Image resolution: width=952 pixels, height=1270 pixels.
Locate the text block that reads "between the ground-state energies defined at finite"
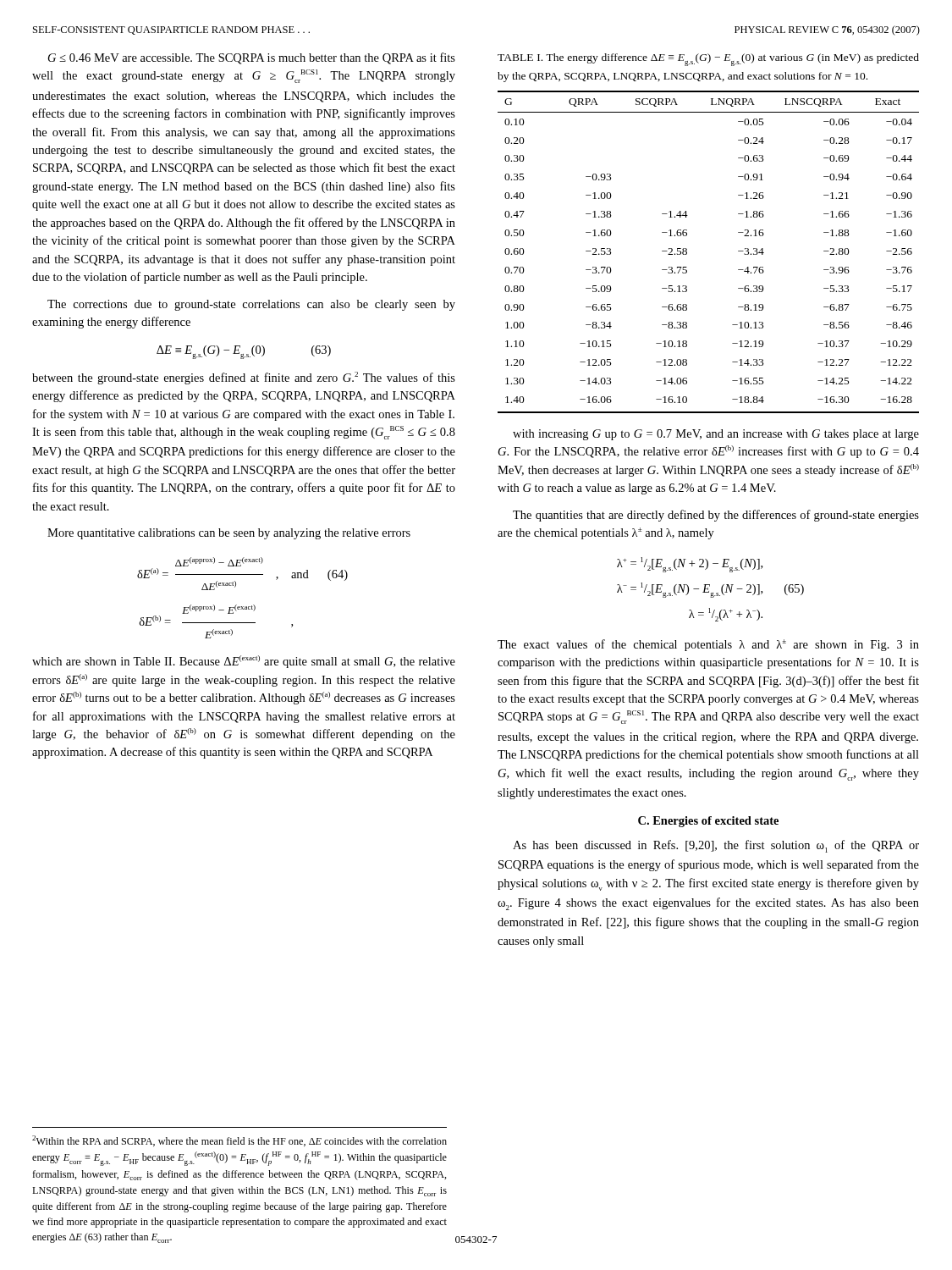point(244,441)
